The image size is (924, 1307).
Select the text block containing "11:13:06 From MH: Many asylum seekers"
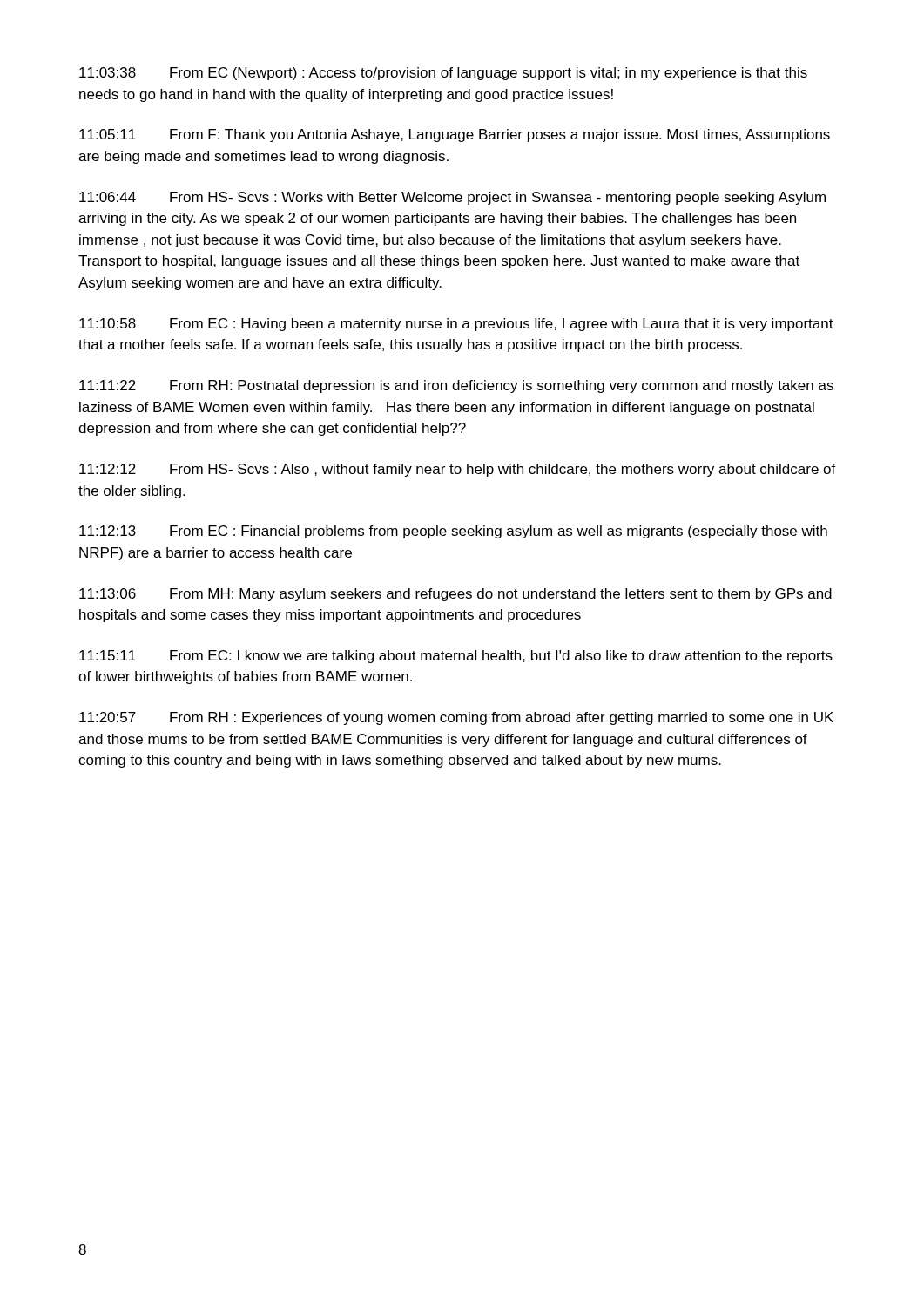click(455, 604)
